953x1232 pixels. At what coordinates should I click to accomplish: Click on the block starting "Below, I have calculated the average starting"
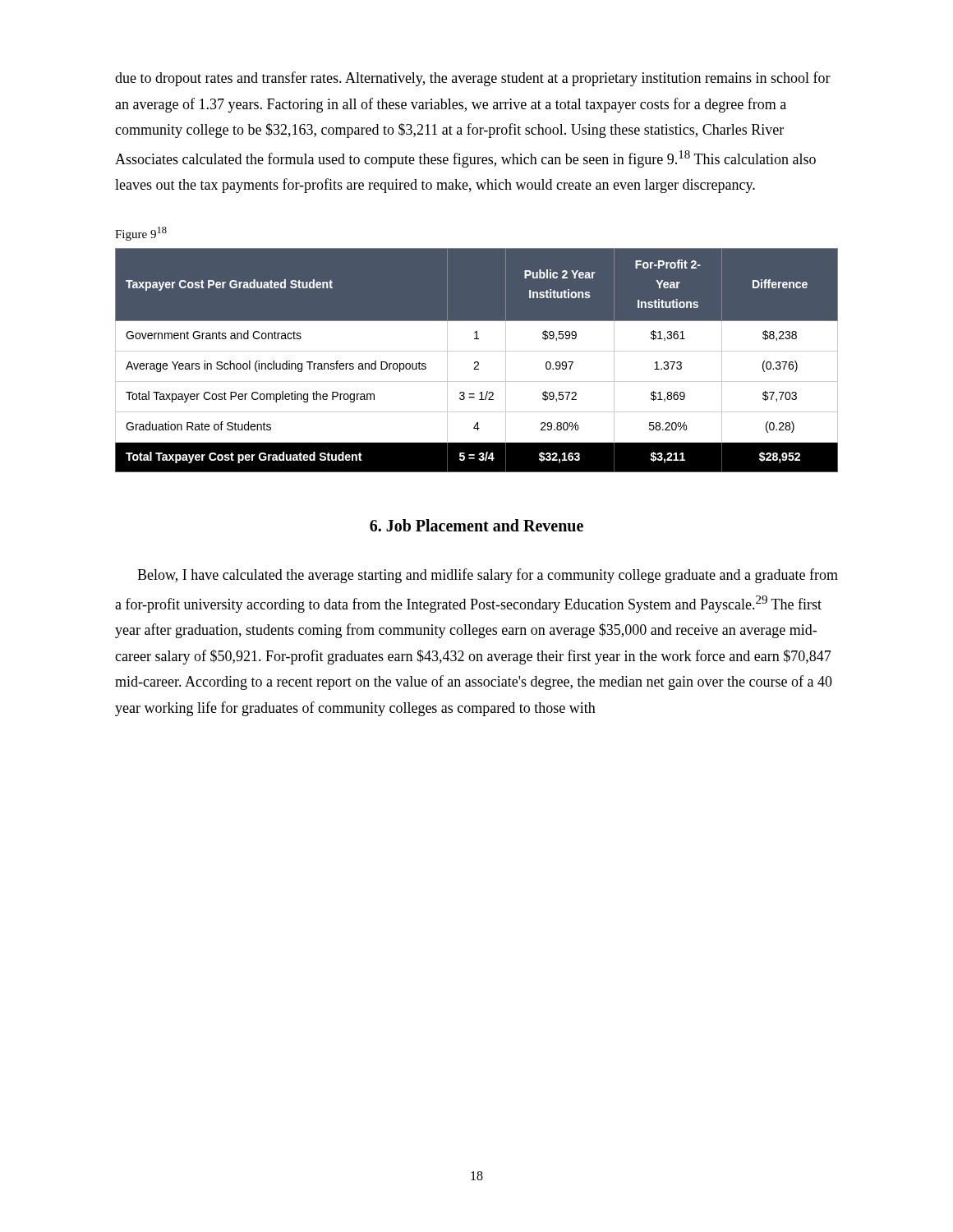[x=476, y=642]
